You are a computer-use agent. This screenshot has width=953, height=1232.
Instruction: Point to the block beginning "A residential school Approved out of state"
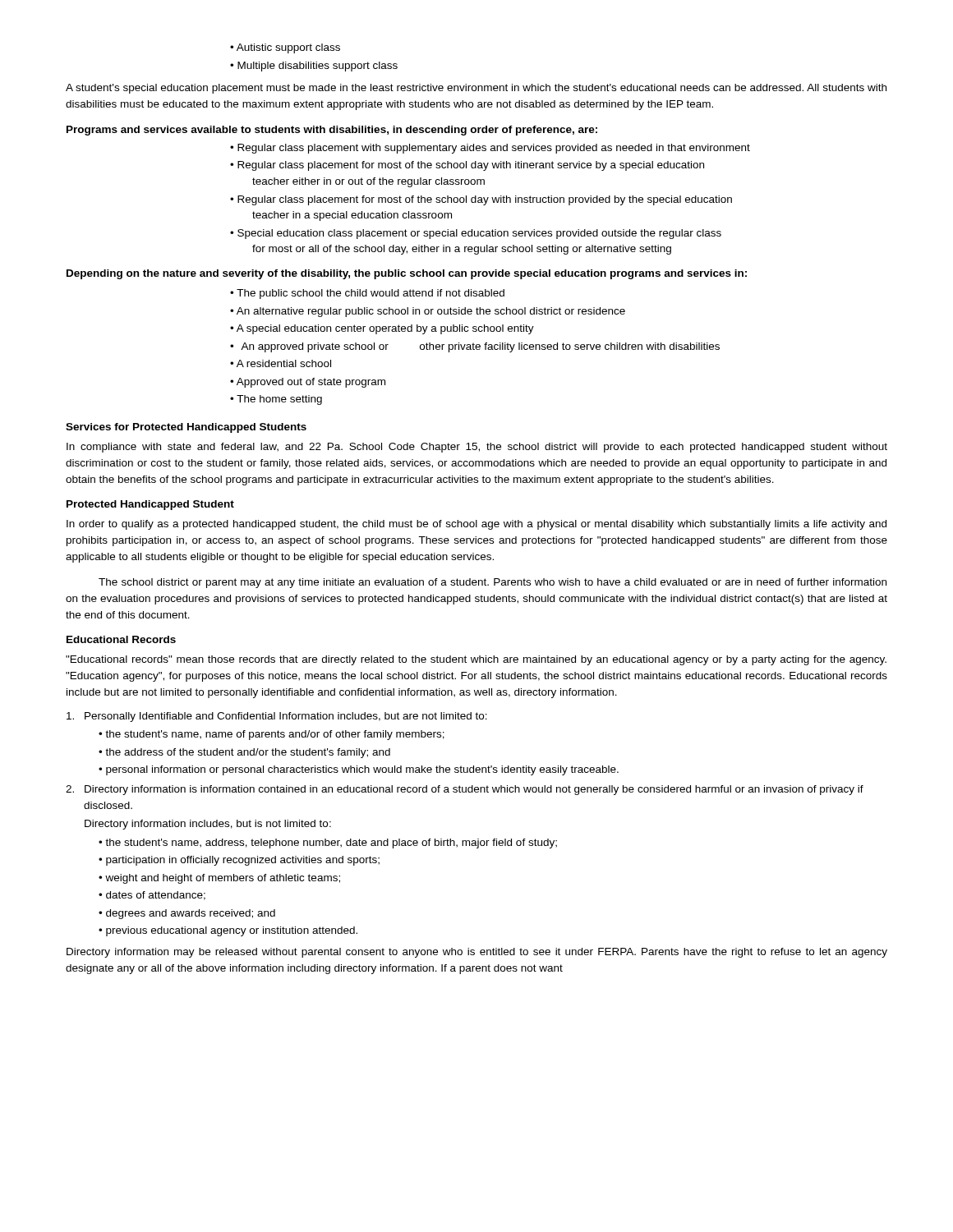(x=281, y=363)
